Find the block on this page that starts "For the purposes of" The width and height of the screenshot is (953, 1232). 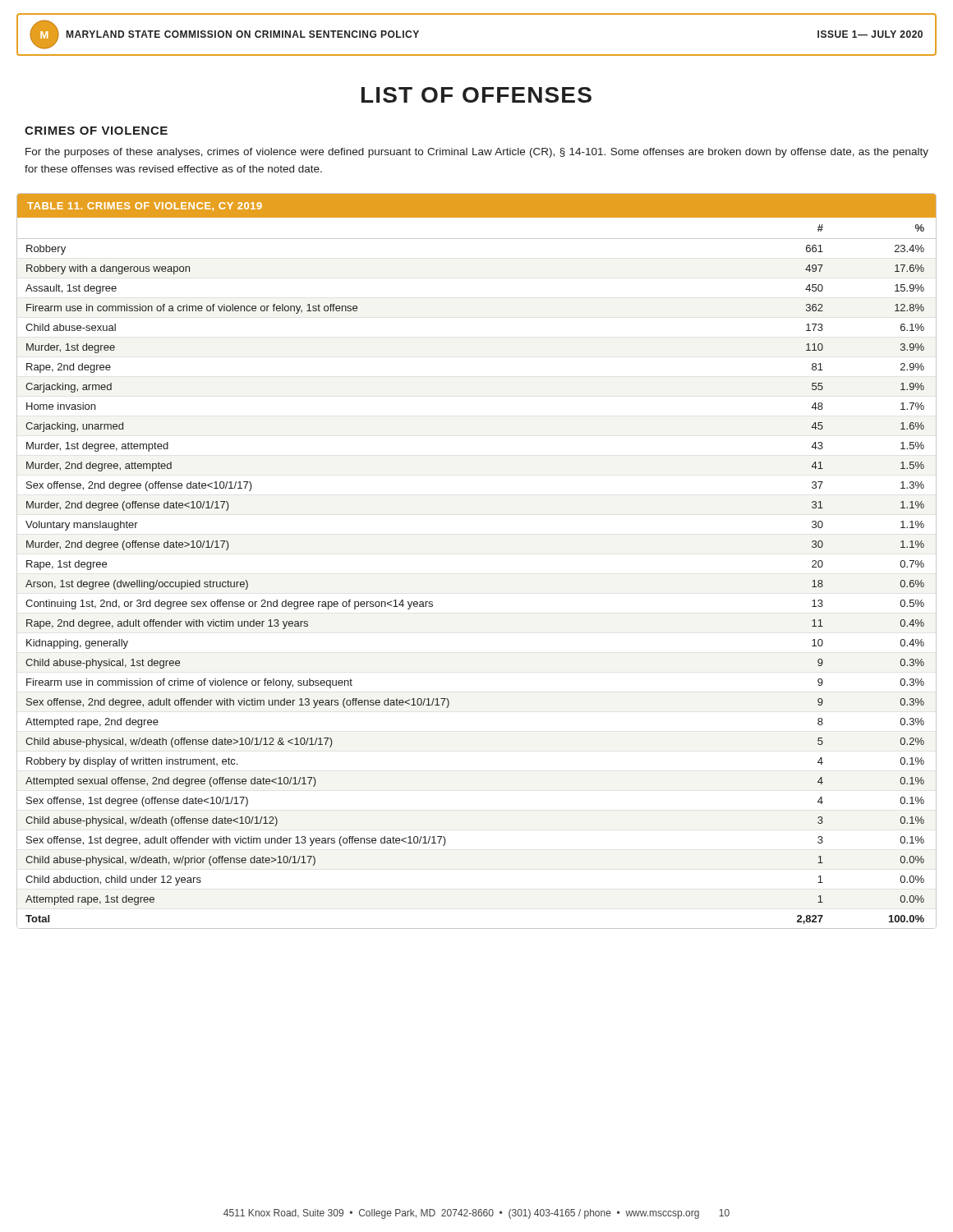[x=476, y=160]
